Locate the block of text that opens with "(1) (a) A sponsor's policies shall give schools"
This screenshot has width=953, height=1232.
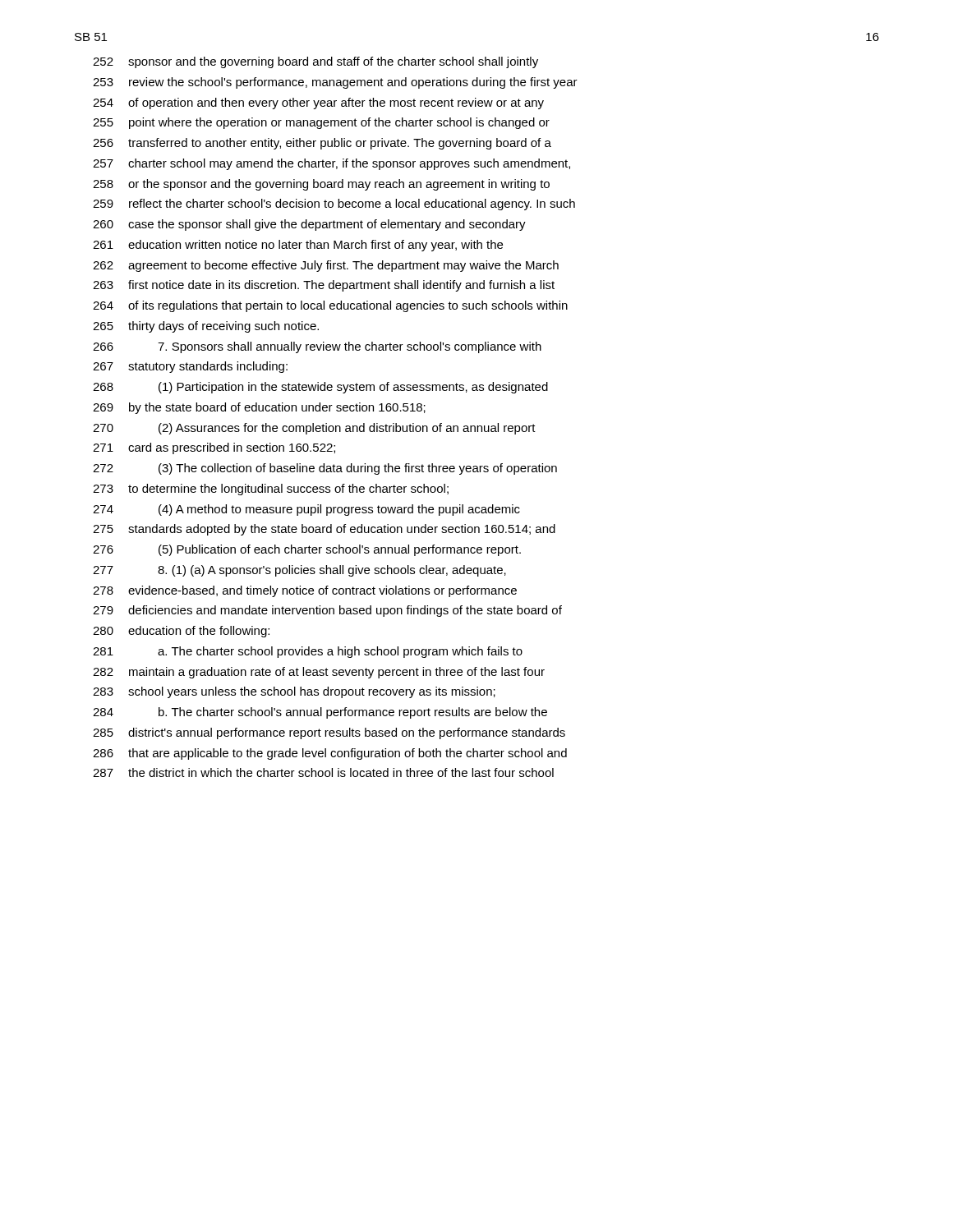click(x=476, y=601)
